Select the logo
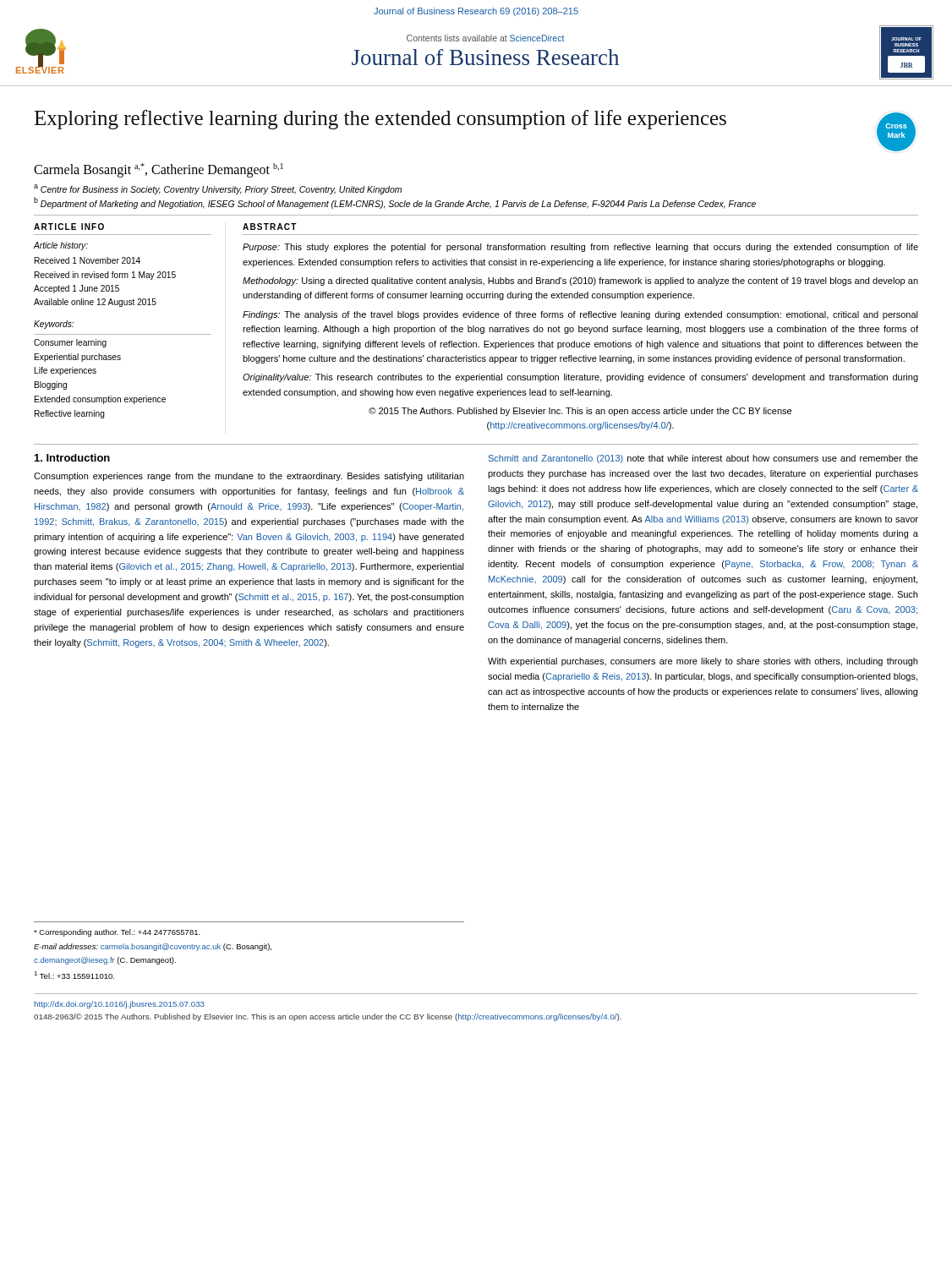This screenshot has width=952, height=1268. pyautogui.click(x=896, y=133)
